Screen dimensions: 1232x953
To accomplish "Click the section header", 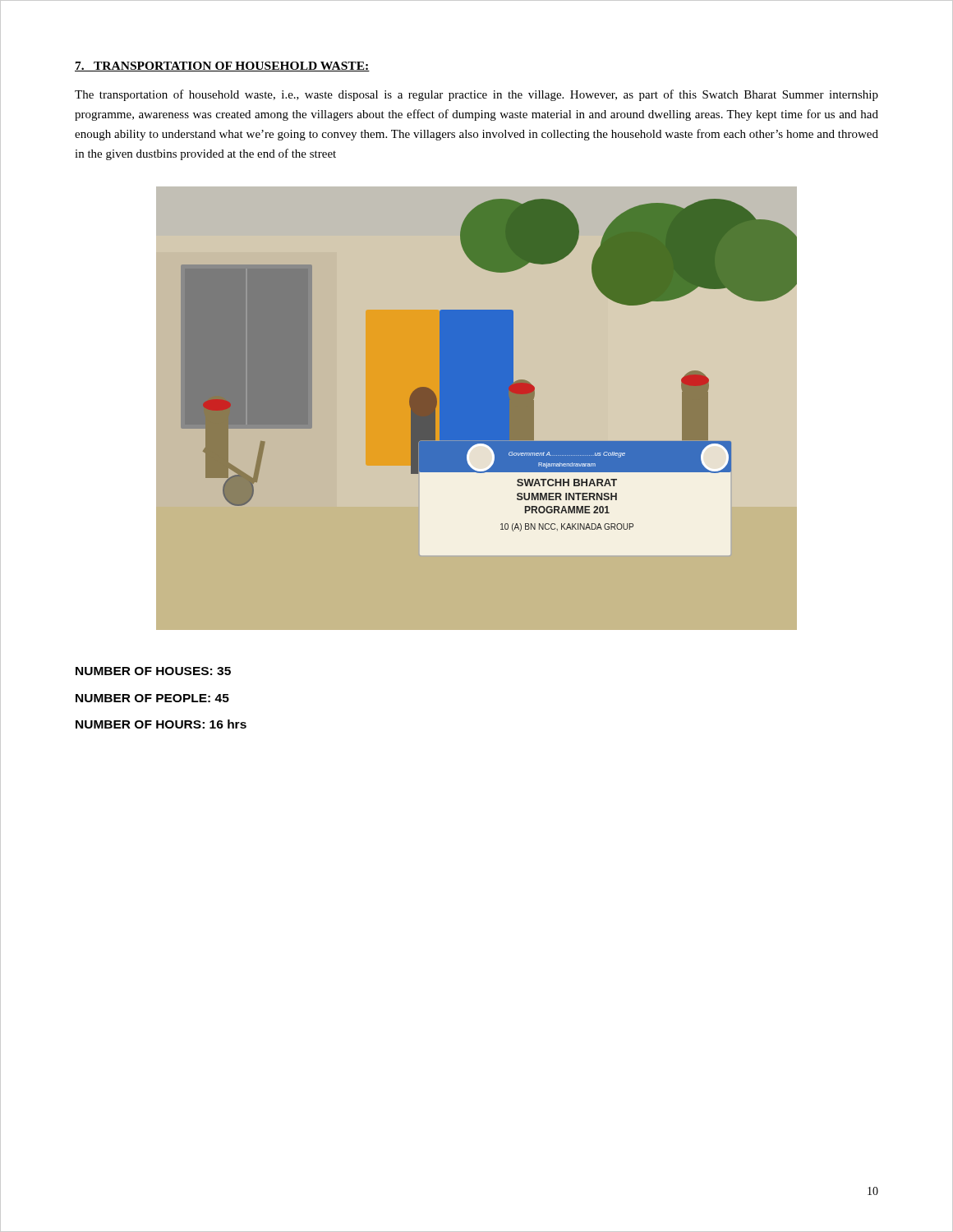I will (222, 65).
